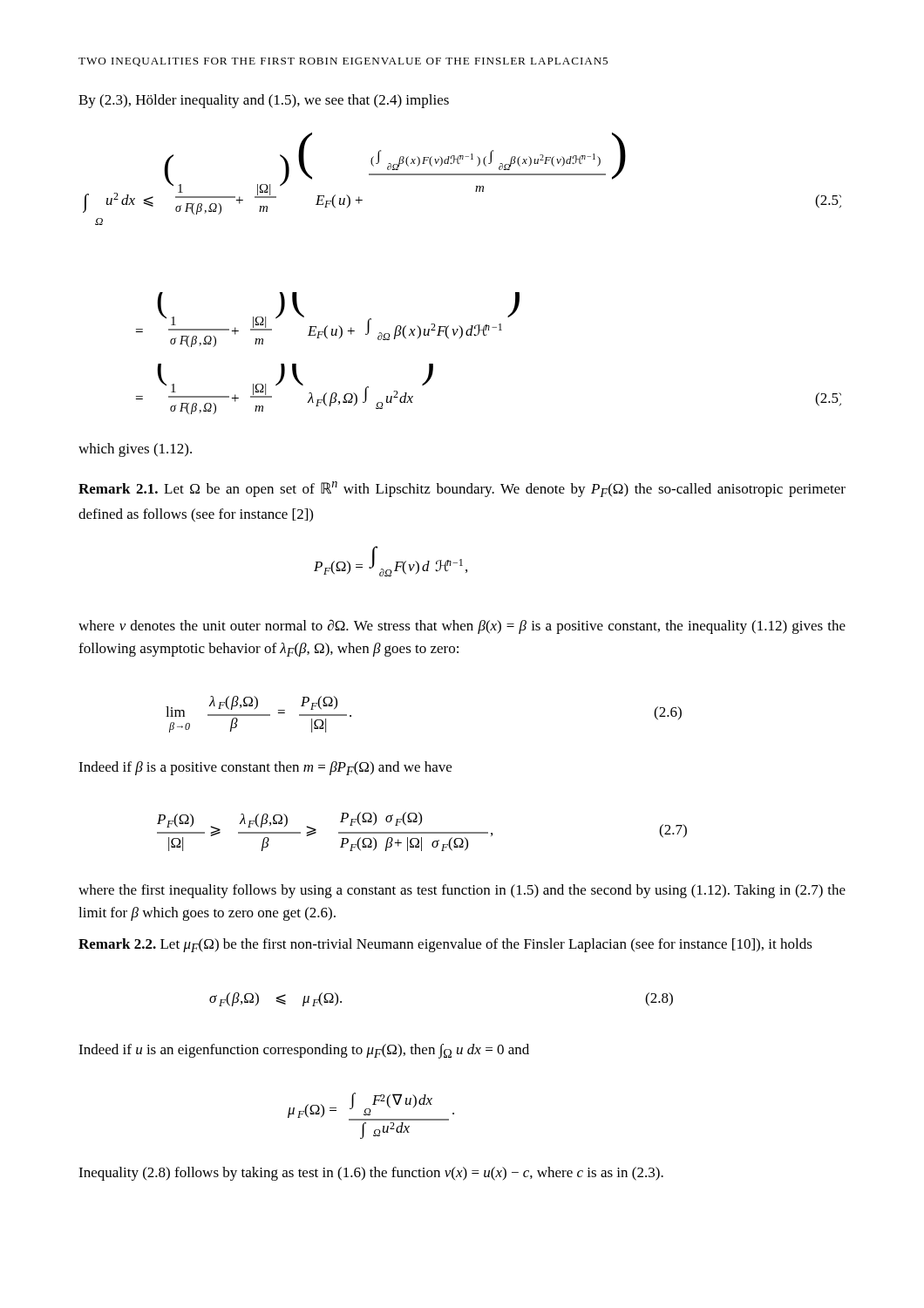The image size is (924, 1308).
Task: Click on the text block containing "Inequality (2.8) follows by taking as test"
Action: 371,1172
